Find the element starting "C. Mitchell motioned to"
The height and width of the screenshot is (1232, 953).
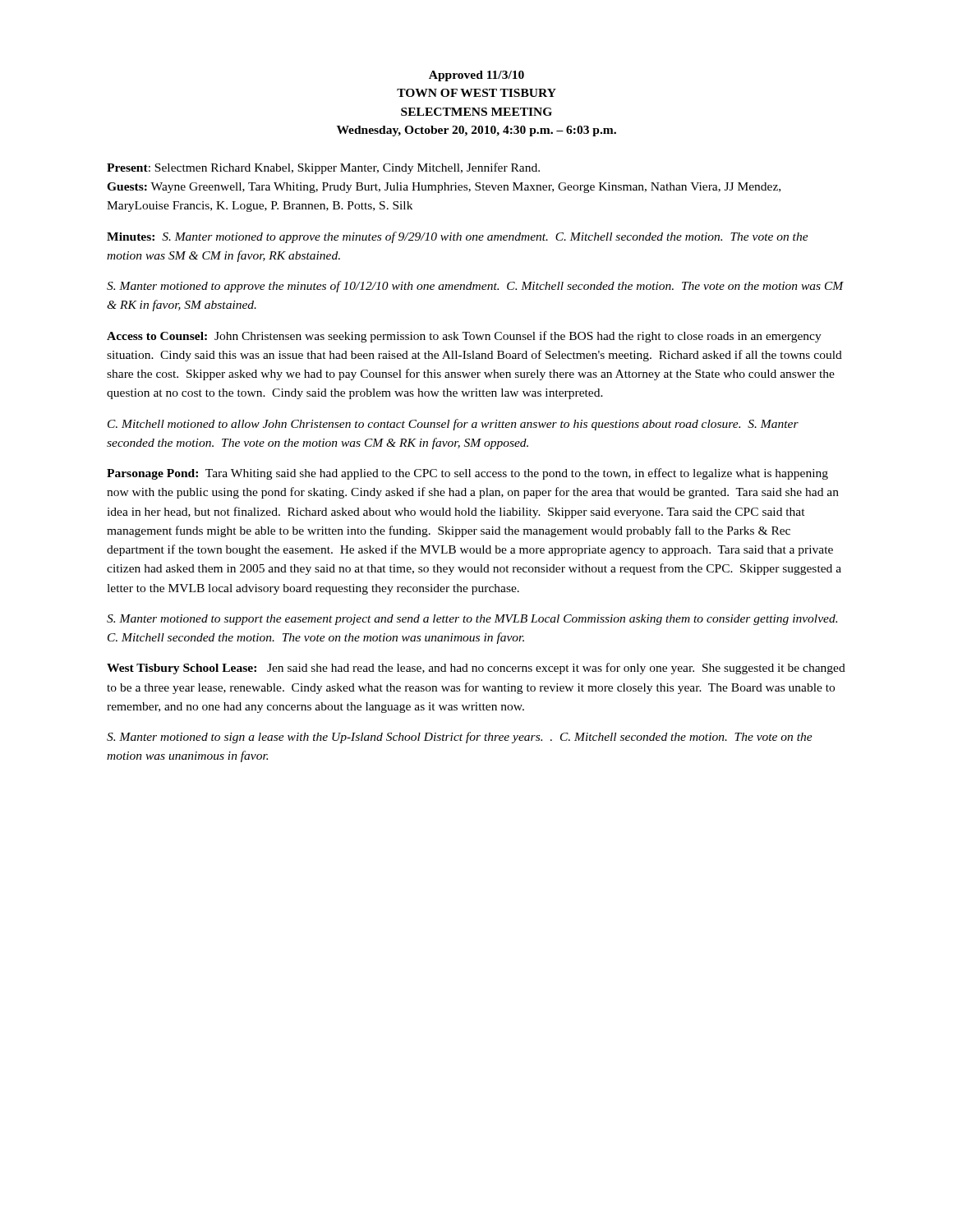tap(452, 433)
